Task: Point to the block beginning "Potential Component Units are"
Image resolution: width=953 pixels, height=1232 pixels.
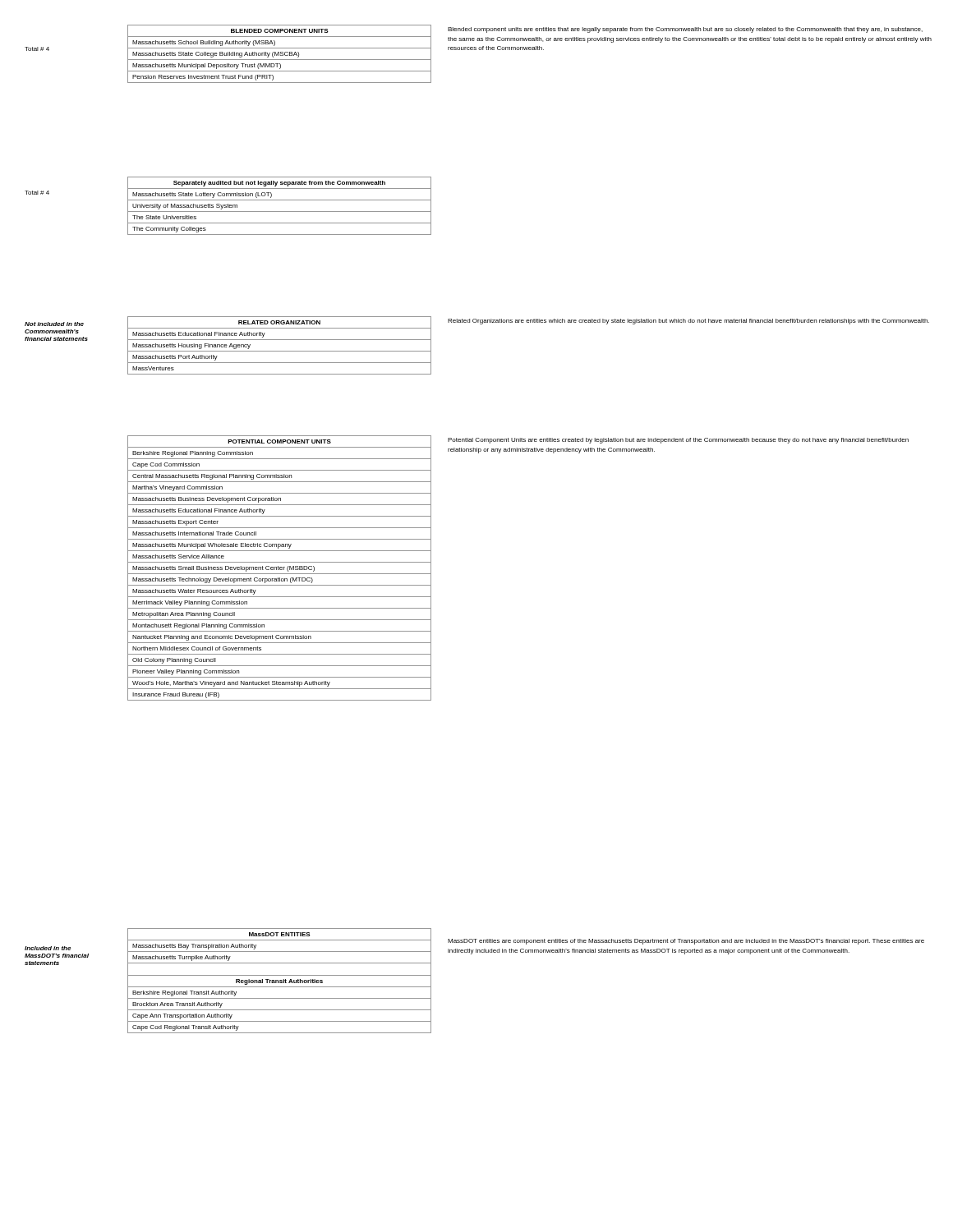Action: [x=678, y=445]
